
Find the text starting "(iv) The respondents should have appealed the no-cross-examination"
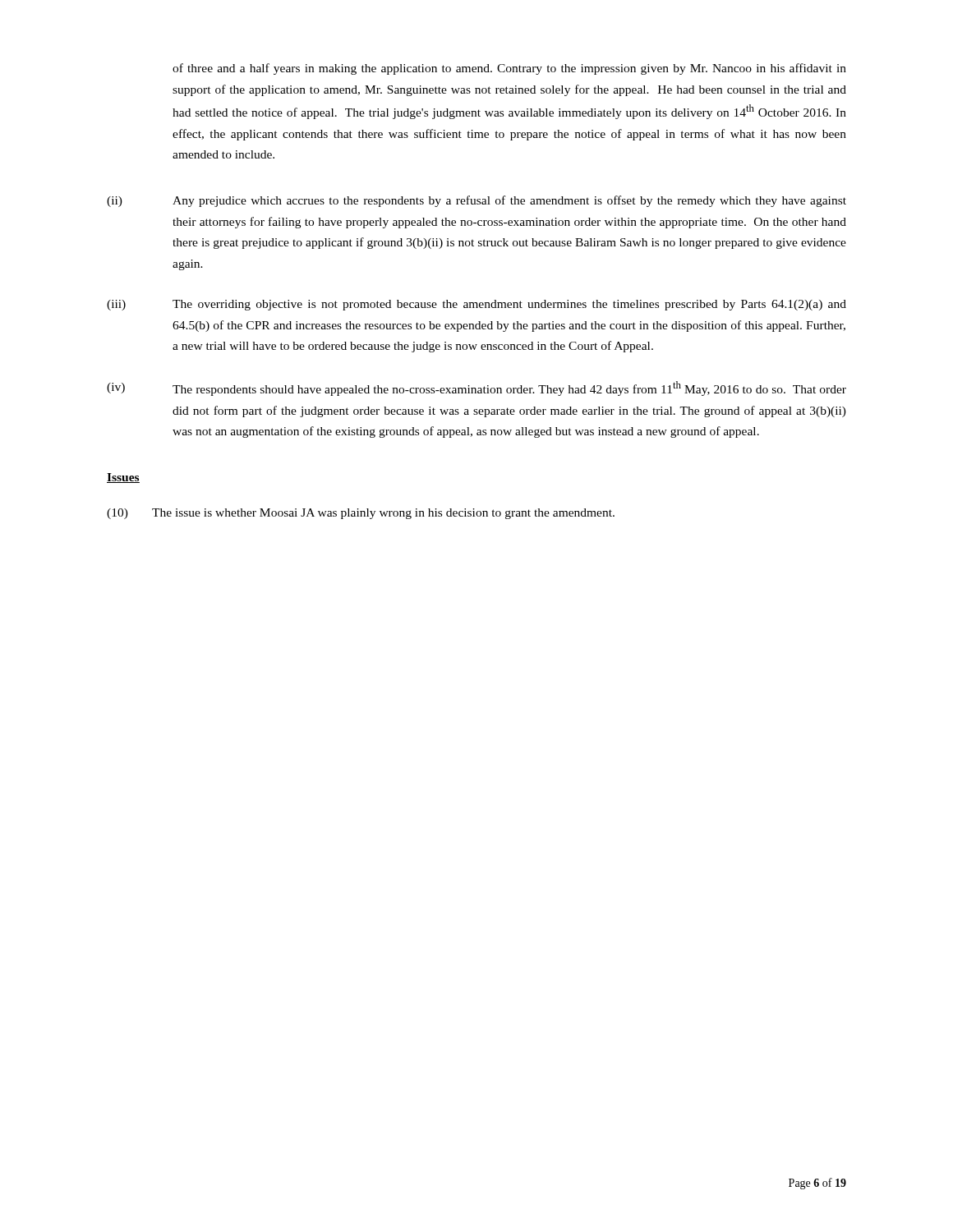click(x=476, y=409)
